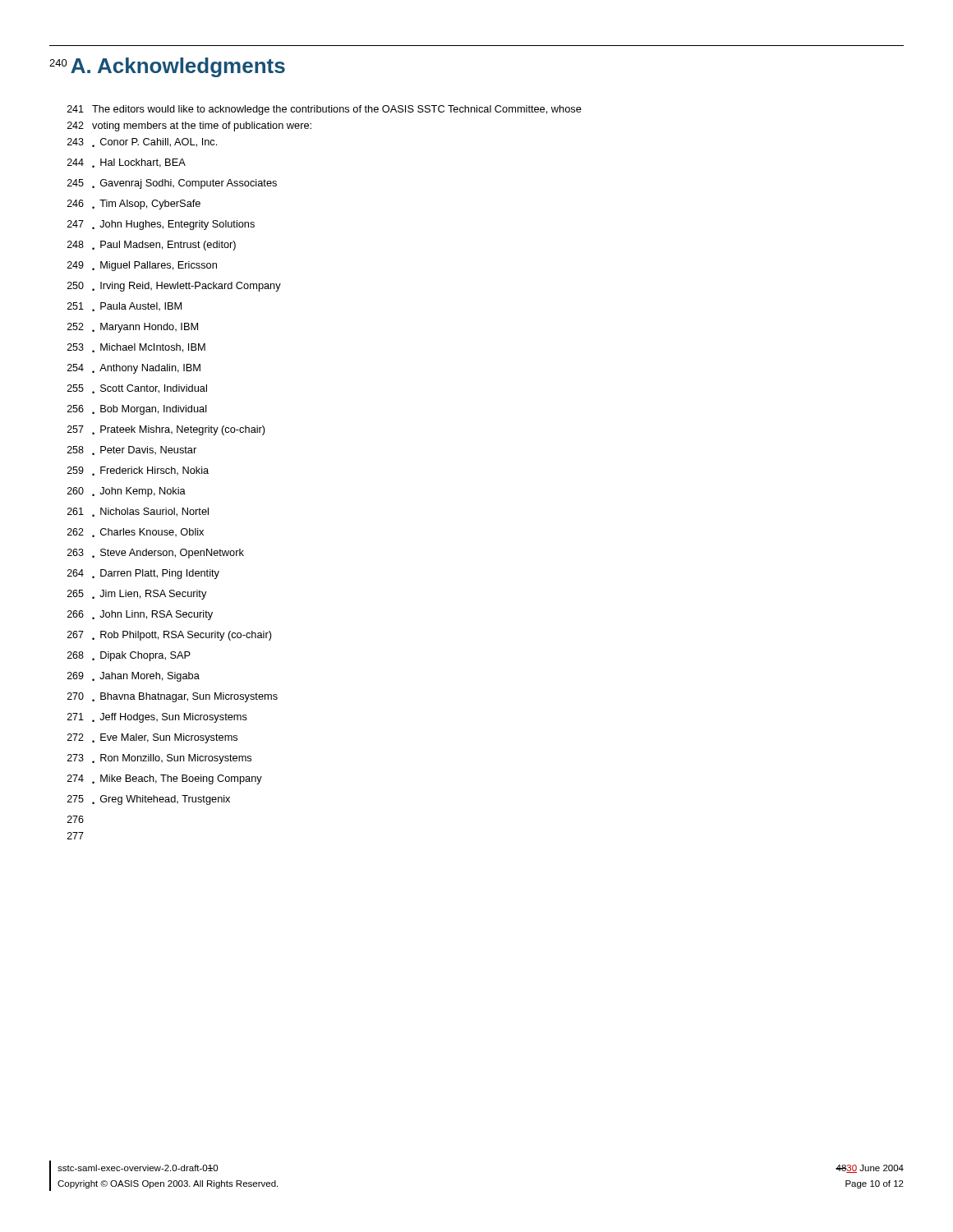The width and height of the screenshot is (953, 1232).
Task: Point to "271 •Jeff Hodges, Sun Microsystems"
Action: click(x=157, y=718)
